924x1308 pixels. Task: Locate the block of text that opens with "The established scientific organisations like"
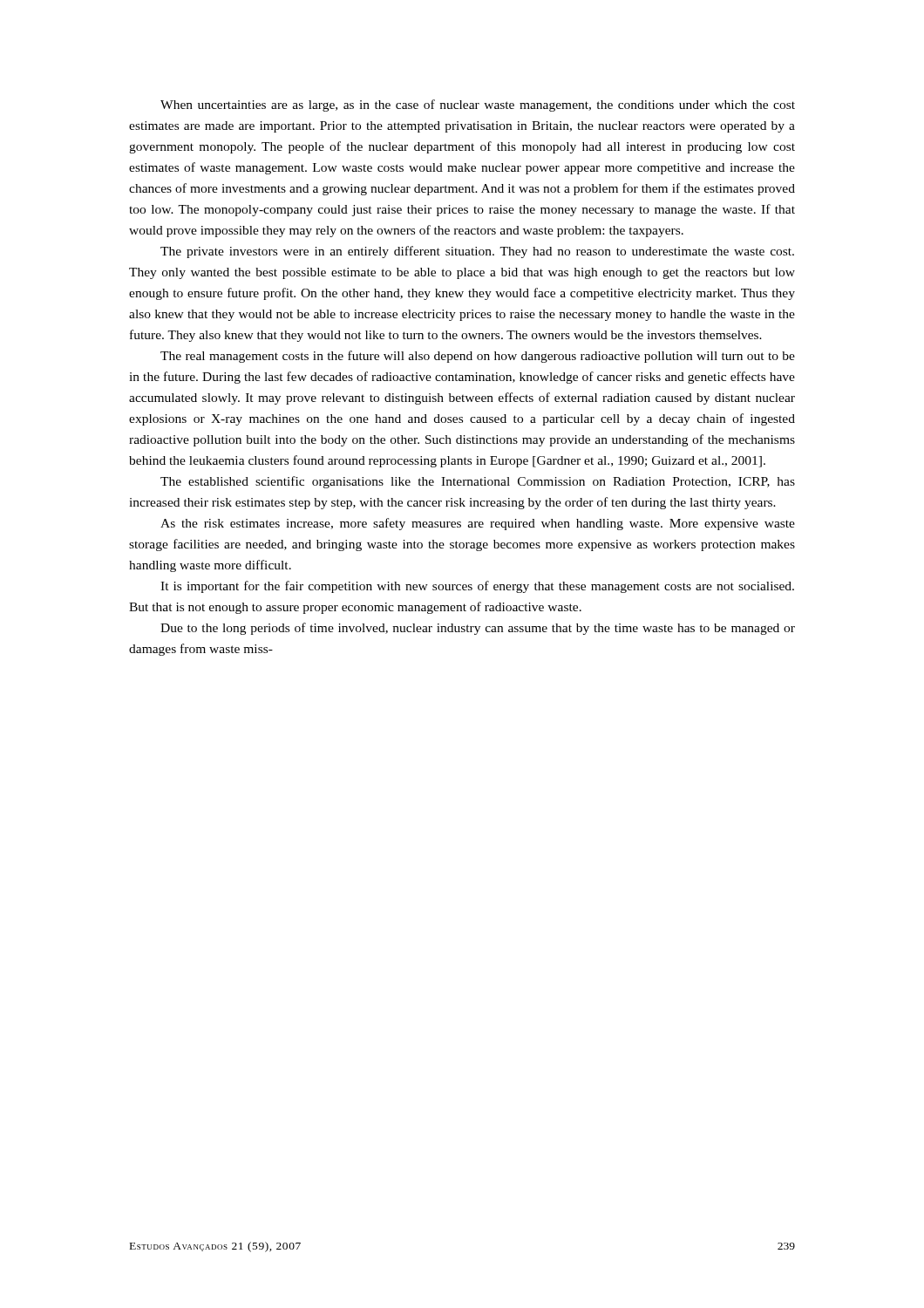point(462,492)
